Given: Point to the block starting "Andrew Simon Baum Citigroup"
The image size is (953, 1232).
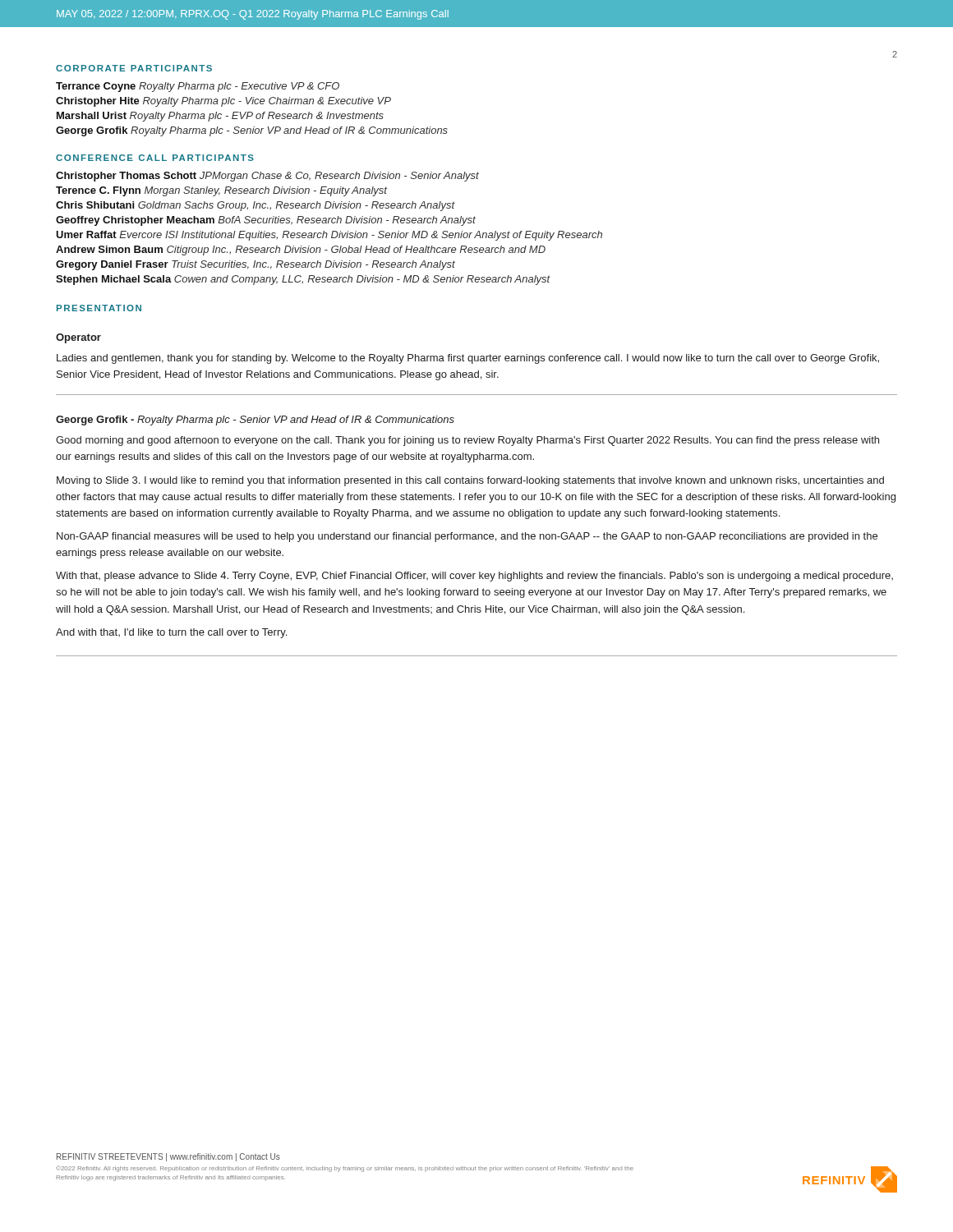Looking at the screenshot, I should pyautogui.click(x=301, y=249).
